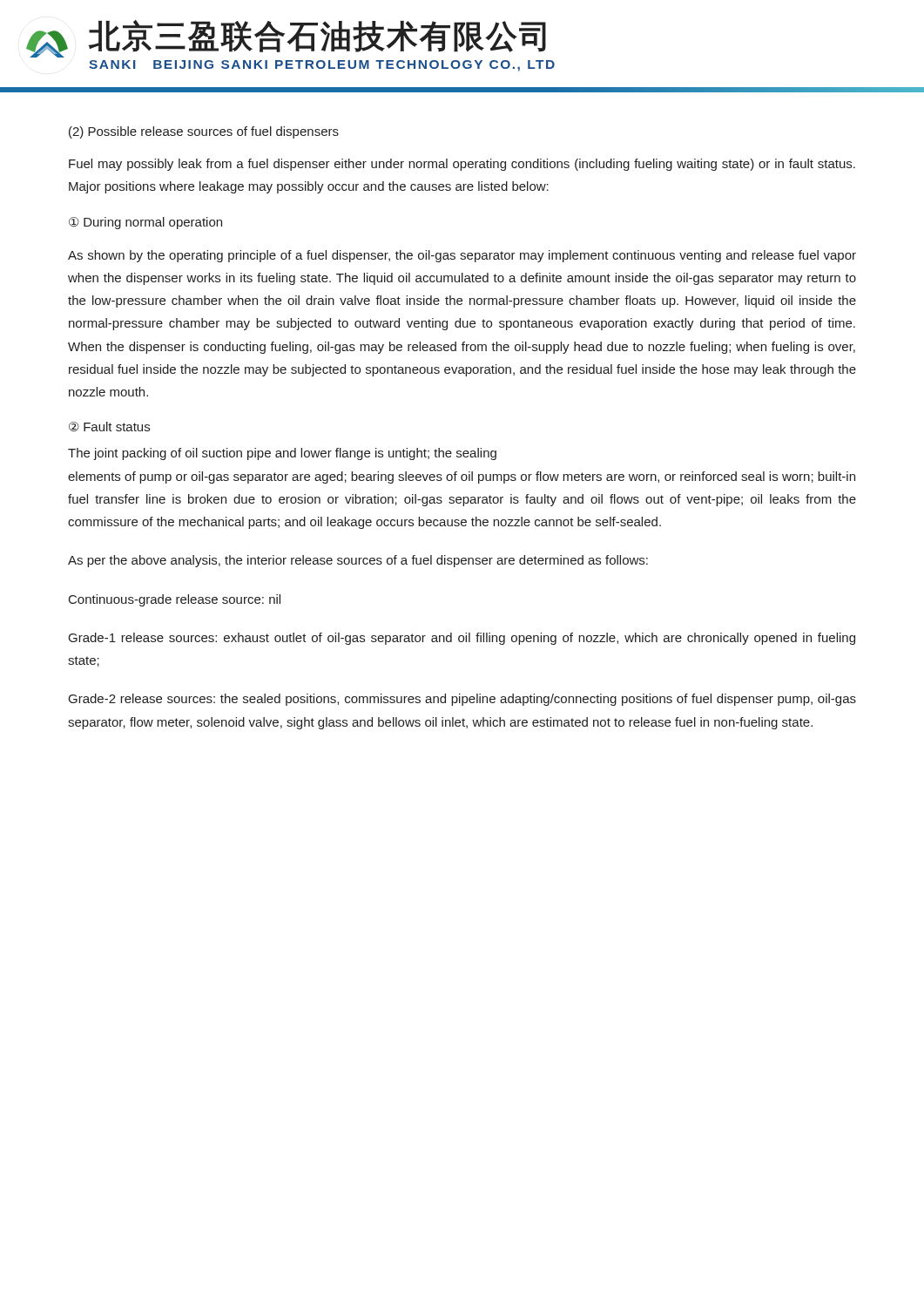Locate the text block containing "As per the above analysis, the"
This screenshot has height=1307, width=924.
358,560
